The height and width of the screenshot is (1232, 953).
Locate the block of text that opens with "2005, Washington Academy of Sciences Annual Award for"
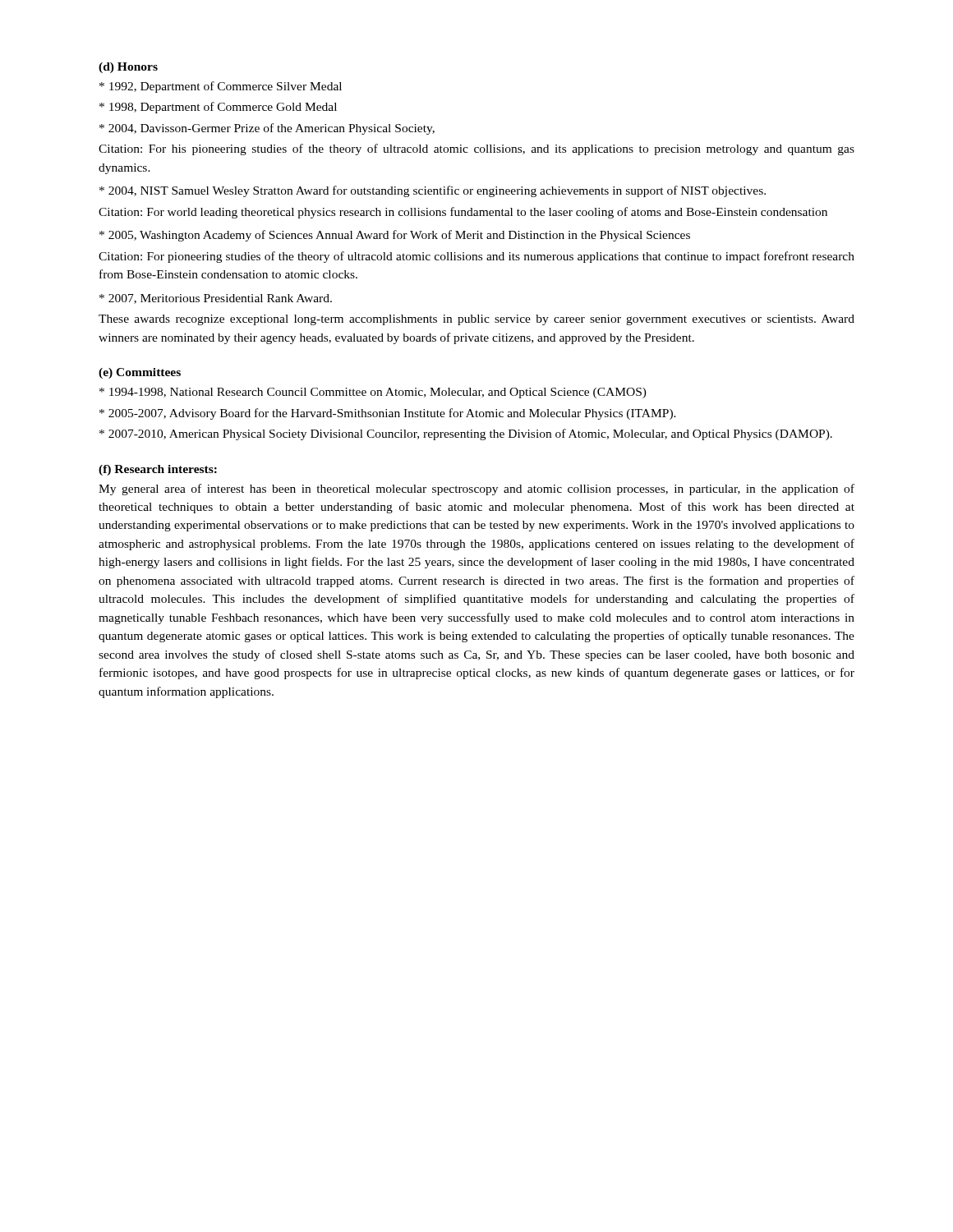394,235
